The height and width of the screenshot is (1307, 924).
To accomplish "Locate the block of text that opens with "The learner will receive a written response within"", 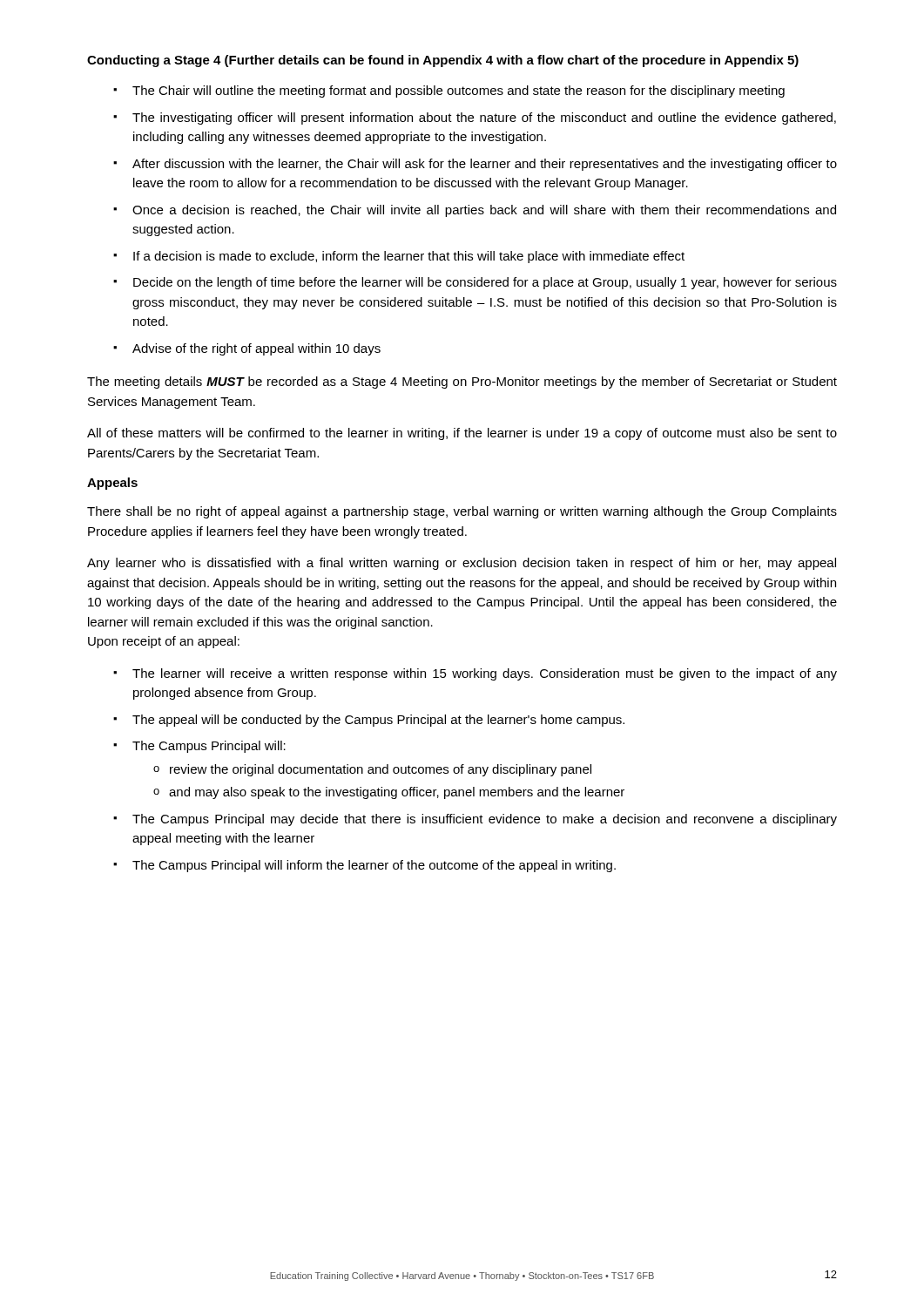I will [x=485, y=682].
